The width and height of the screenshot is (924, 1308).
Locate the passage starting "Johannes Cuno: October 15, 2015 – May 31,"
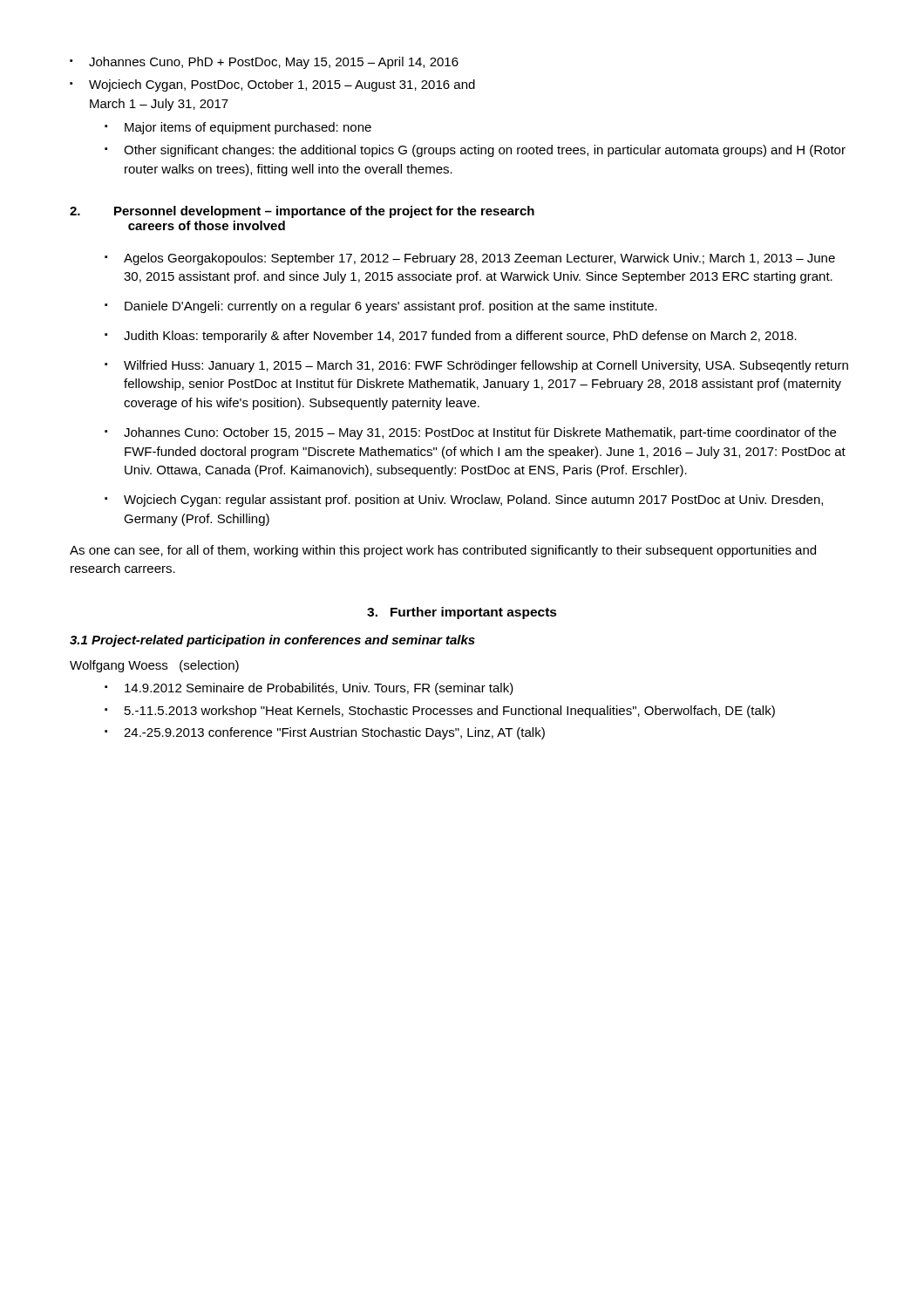489,451
